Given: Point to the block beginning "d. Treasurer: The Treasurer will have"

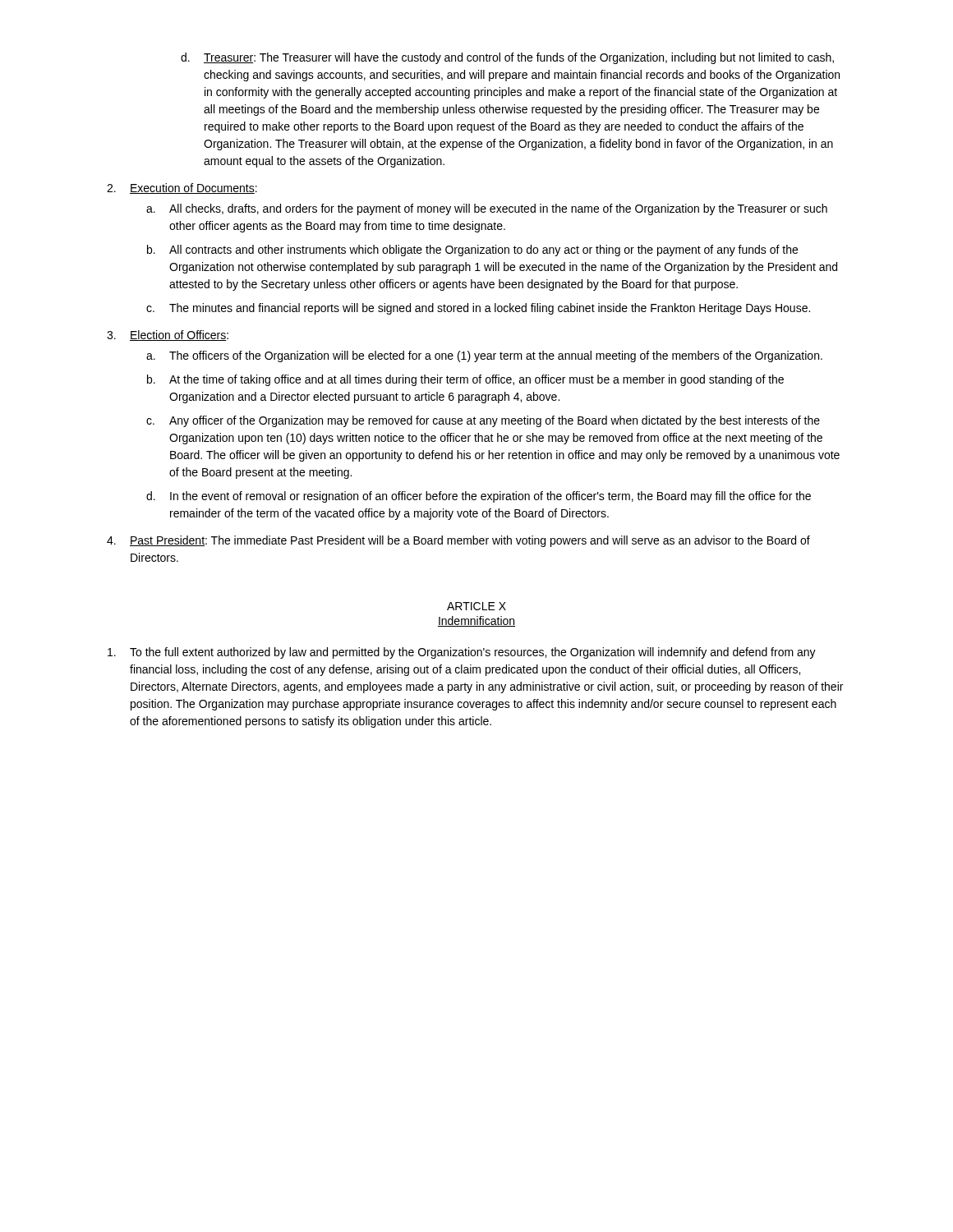Looking at the screenshot, I should pos(513,110).
